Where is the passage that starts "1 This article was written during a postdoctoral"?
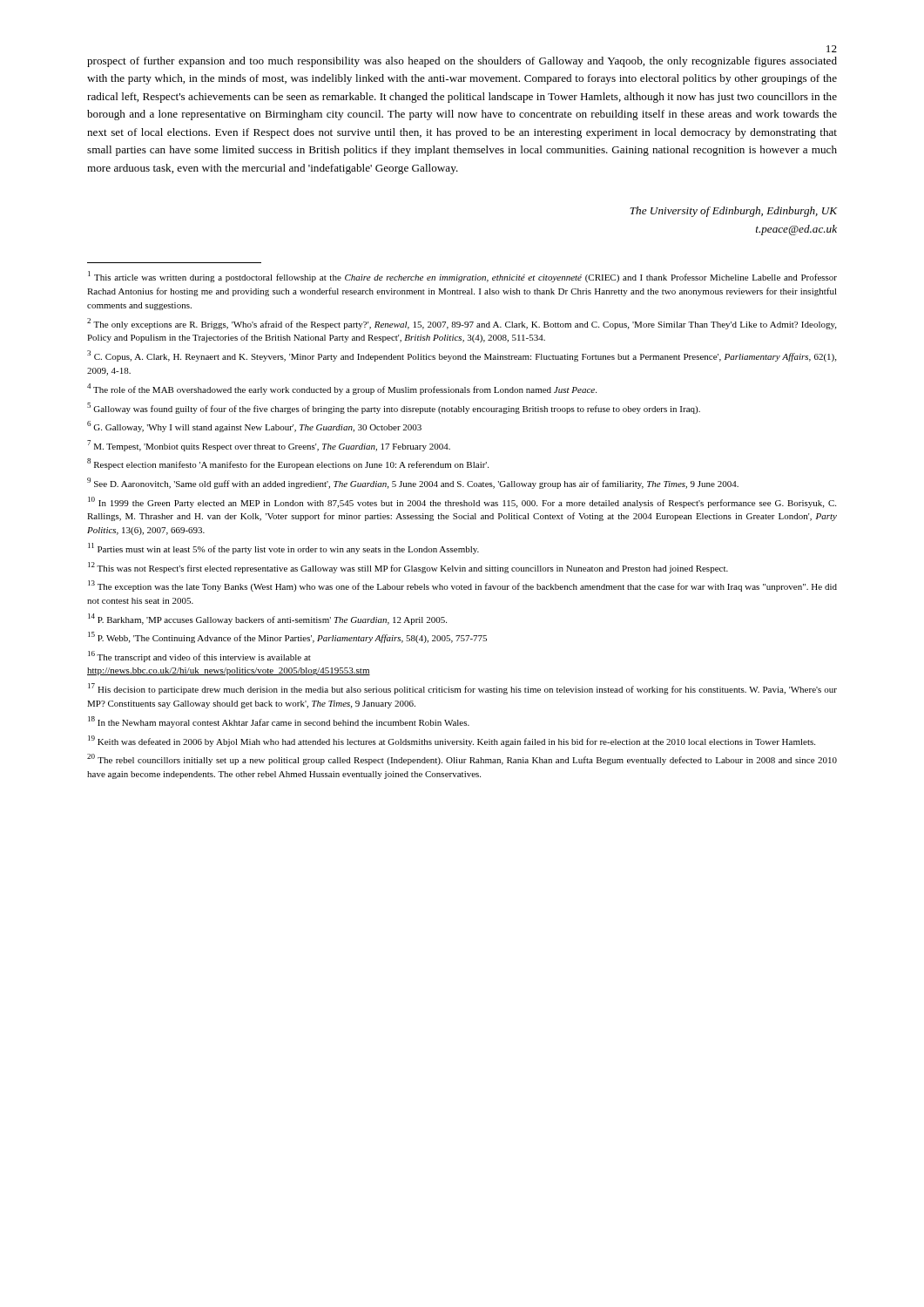Image resolution: width=924 pixels, height=1307 pixels. (x=462, y=290)
